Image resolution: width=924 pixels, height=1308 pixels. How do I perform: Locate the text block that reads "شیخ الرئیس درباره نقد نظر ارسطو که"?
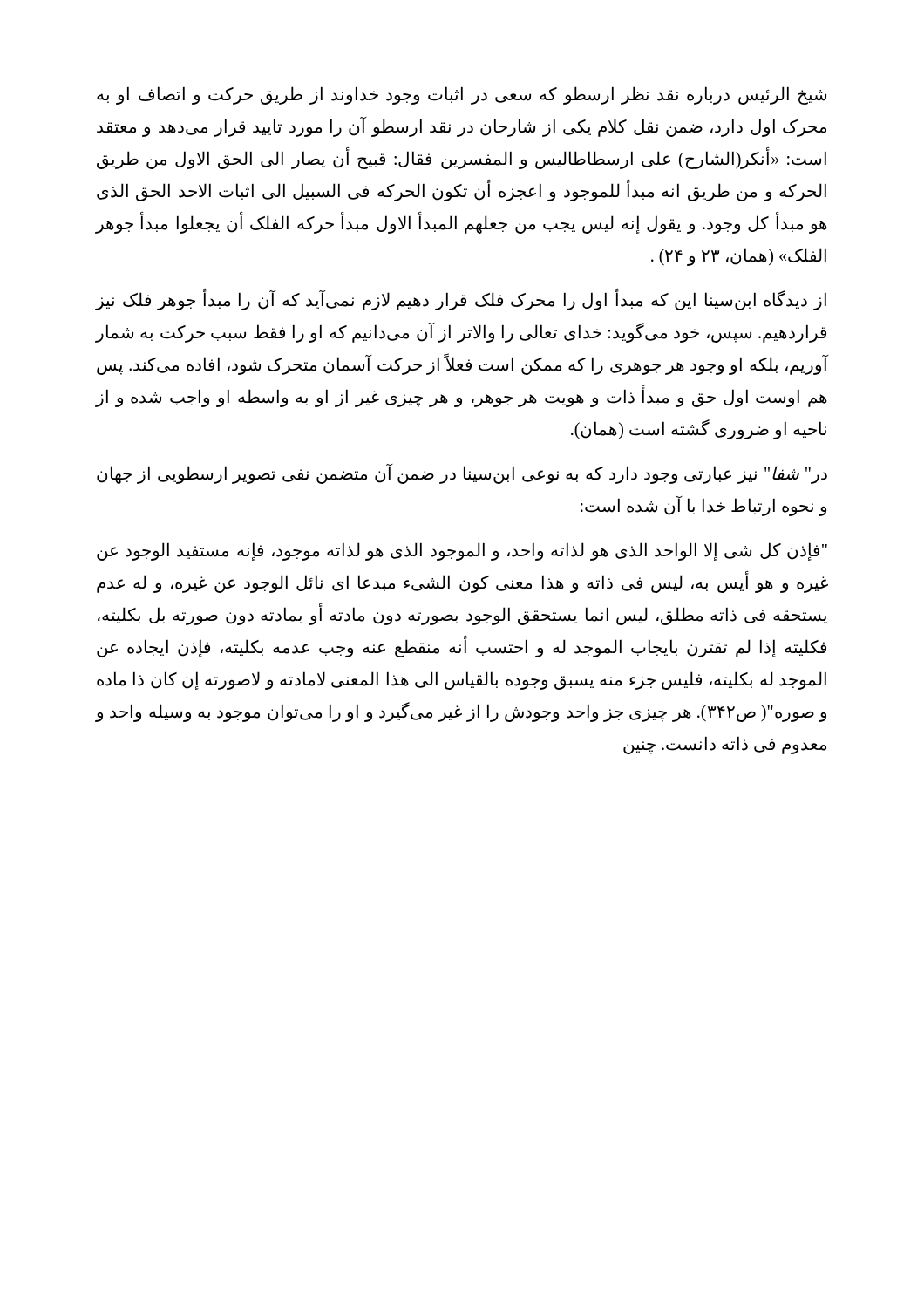tap(462, 95)
